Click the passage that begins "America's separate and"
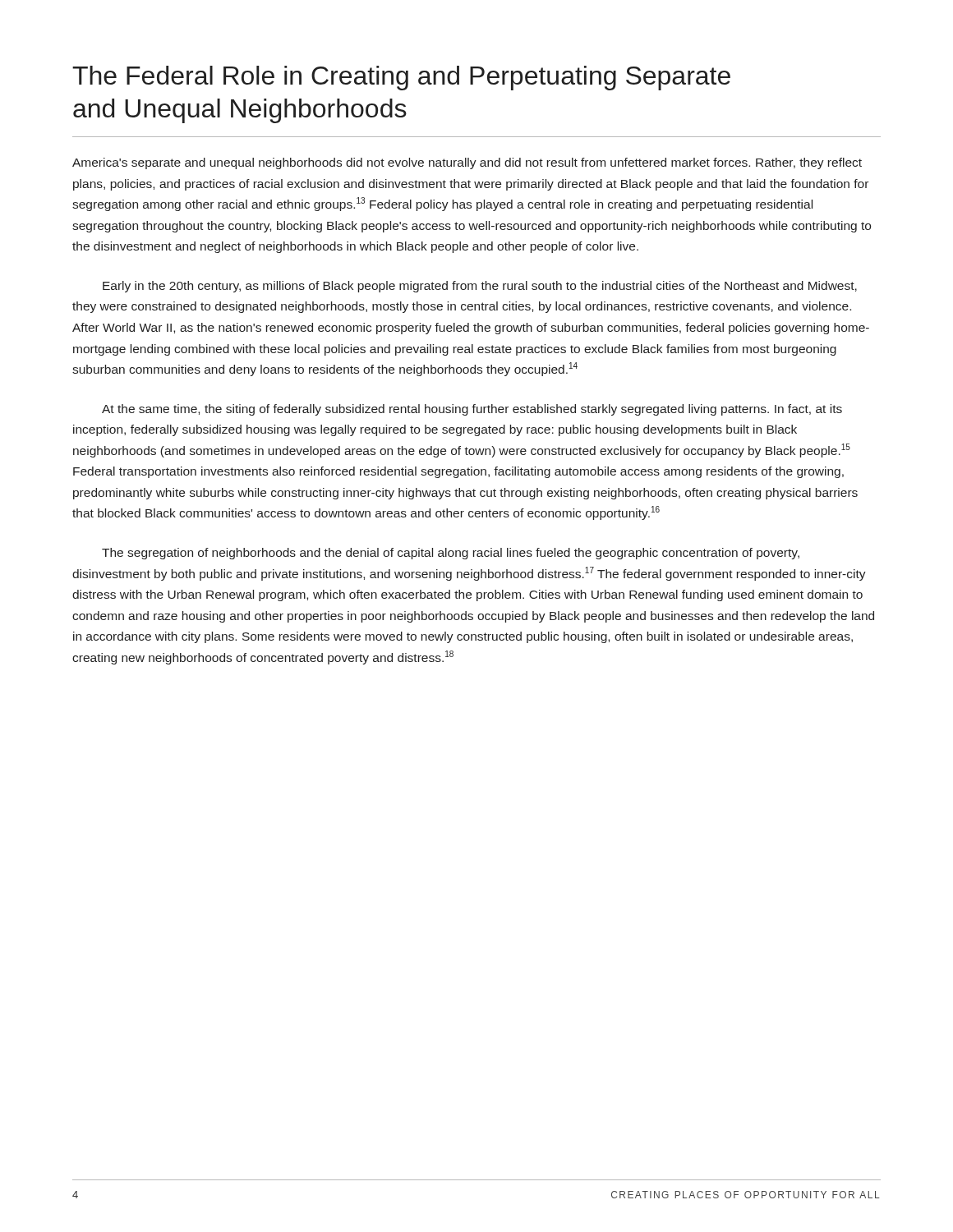The image size is (953, 1232). (472, 204)
